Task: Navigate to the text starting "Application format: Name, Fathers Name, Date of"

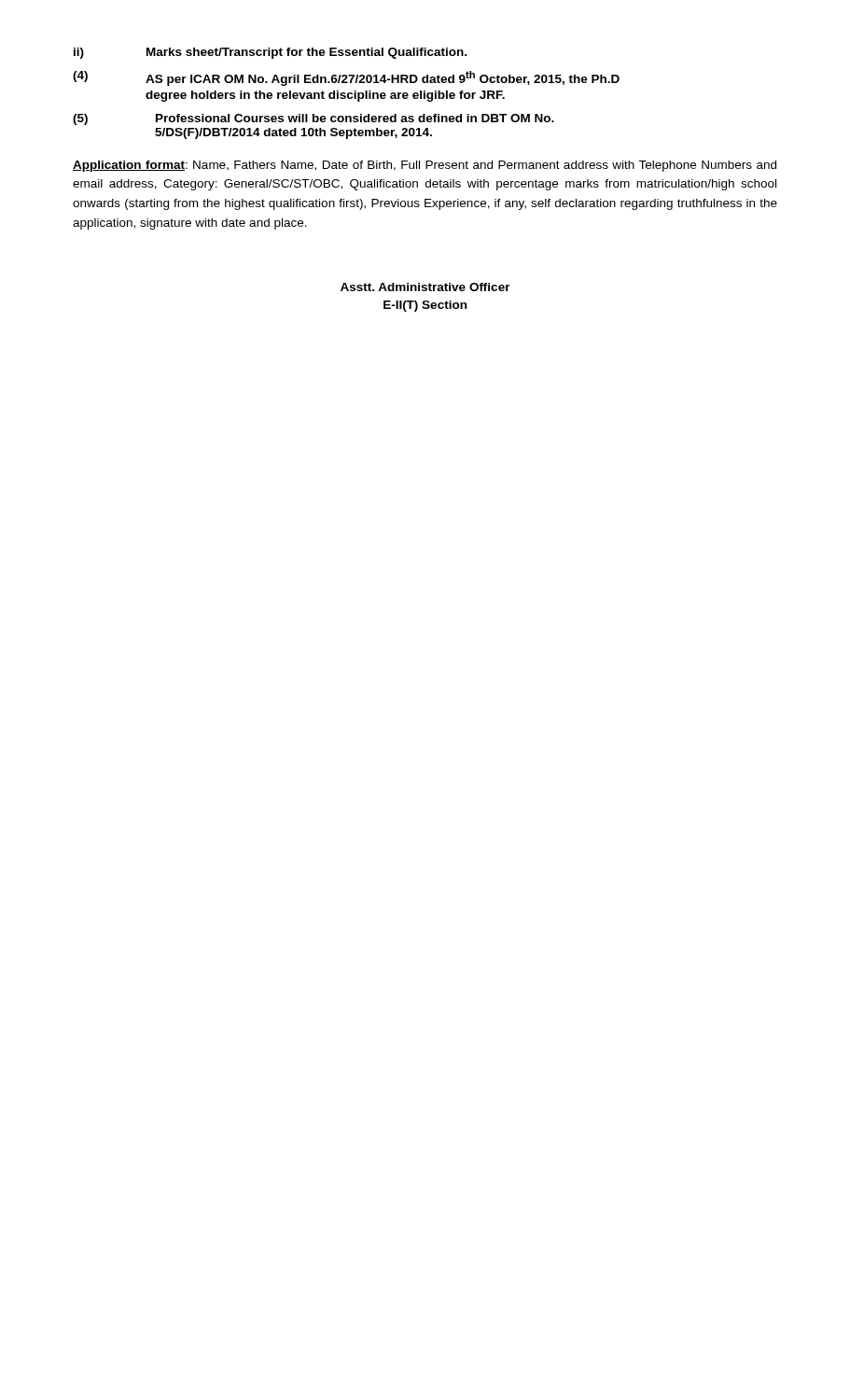Action: pyautogui.click(x=425, y=194)
